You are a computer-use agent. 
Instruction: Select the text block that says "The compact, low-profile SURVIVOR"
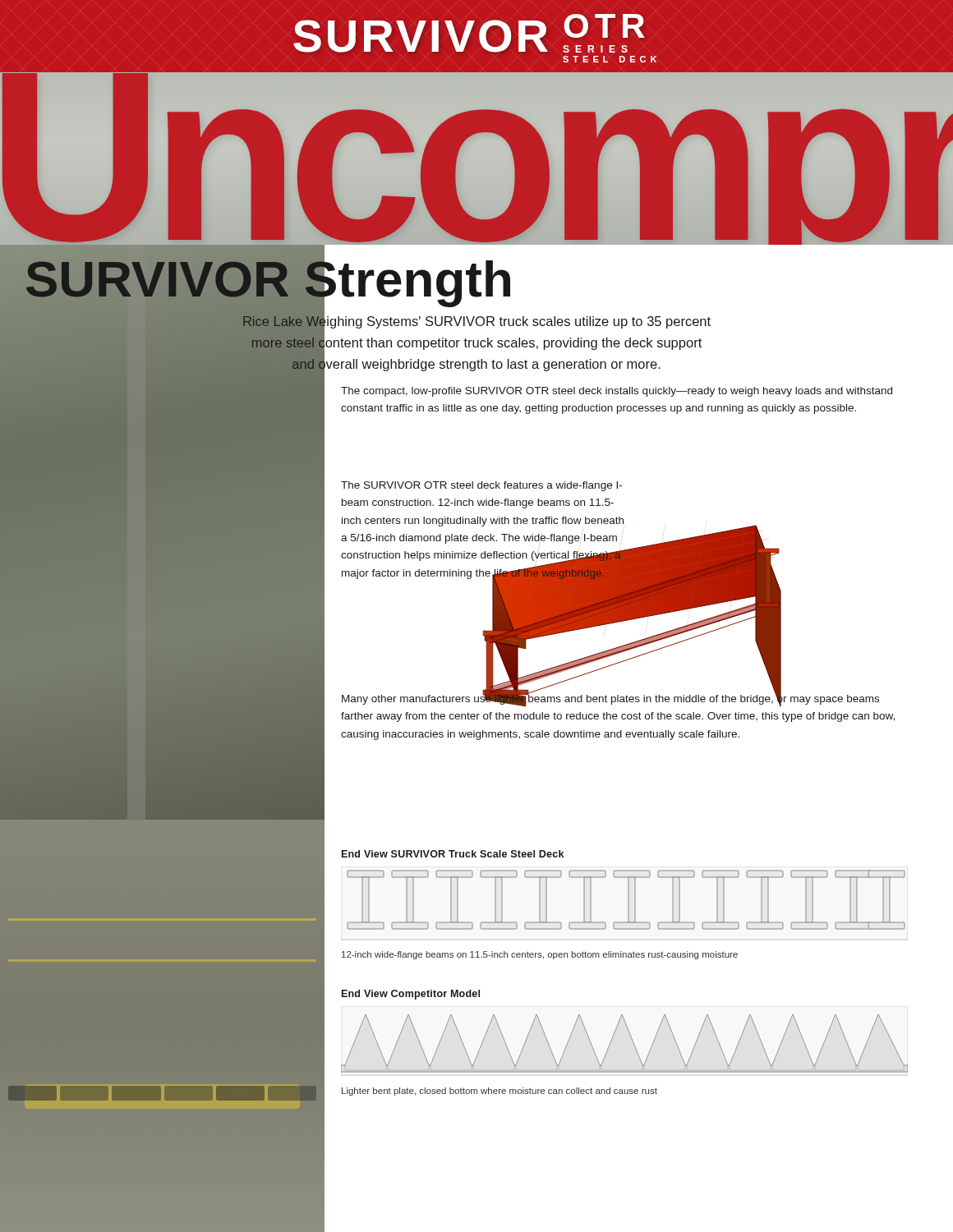[x=626, y=399]
